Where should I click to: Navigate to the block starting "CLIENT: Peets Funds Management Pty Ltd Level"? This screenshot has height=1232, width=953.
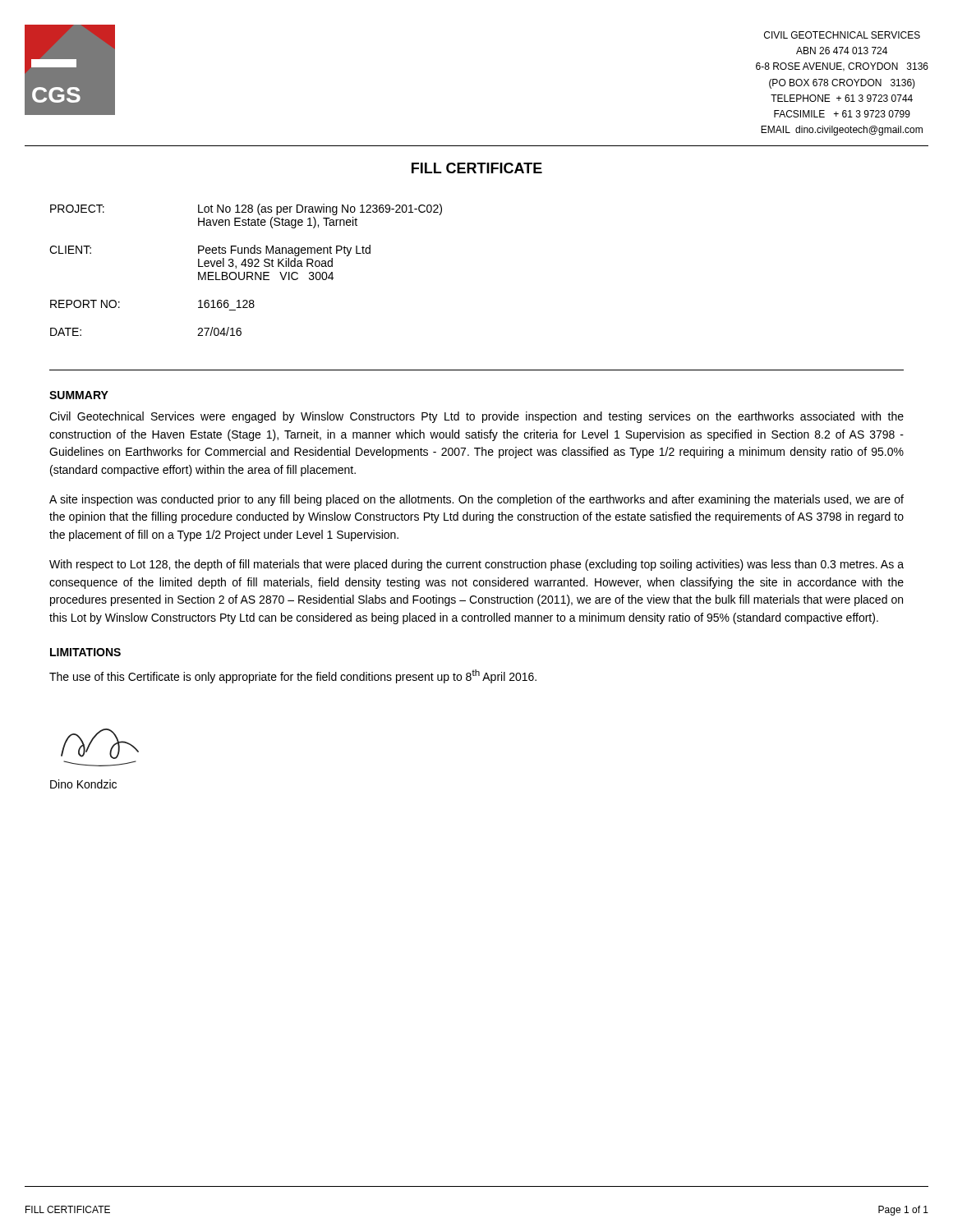(210, 251)
